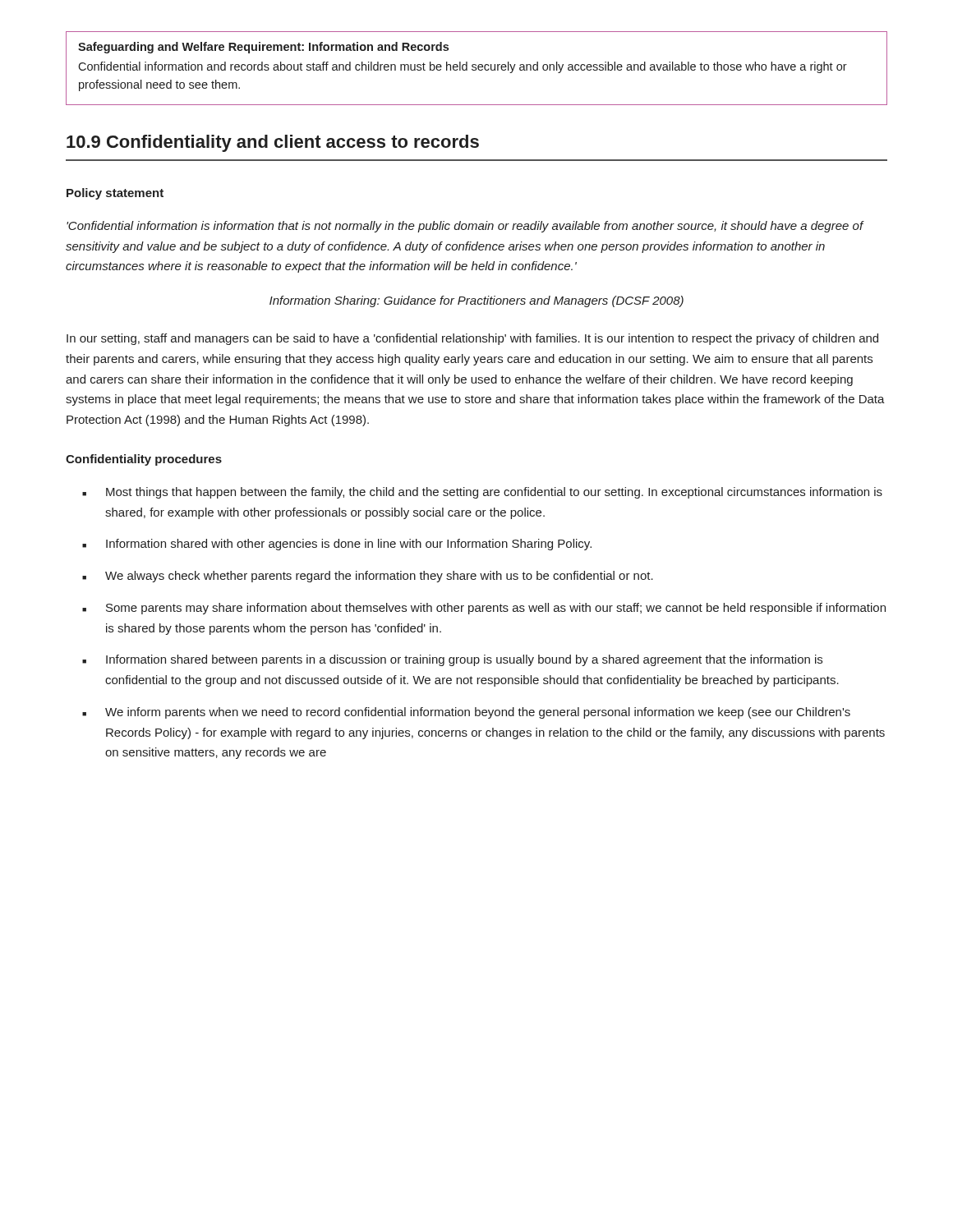Point to the block starting "Safeguarding and Welfare Requirement: Information and Records Confidential"
This screenshot has width=953, height=1232.
point(476,67)
